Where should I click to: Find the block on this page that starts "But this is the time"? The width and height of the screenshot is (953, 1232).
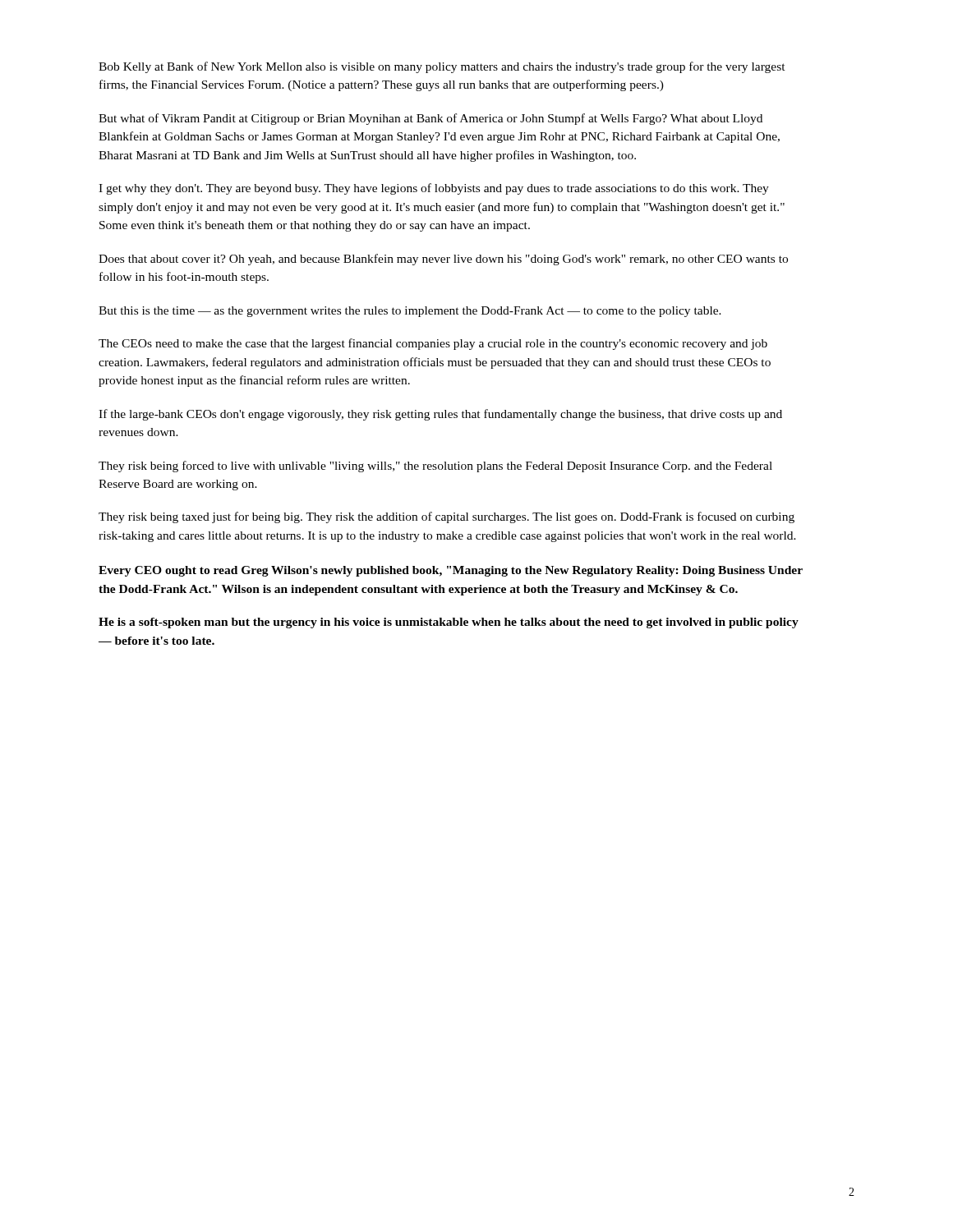410,310
